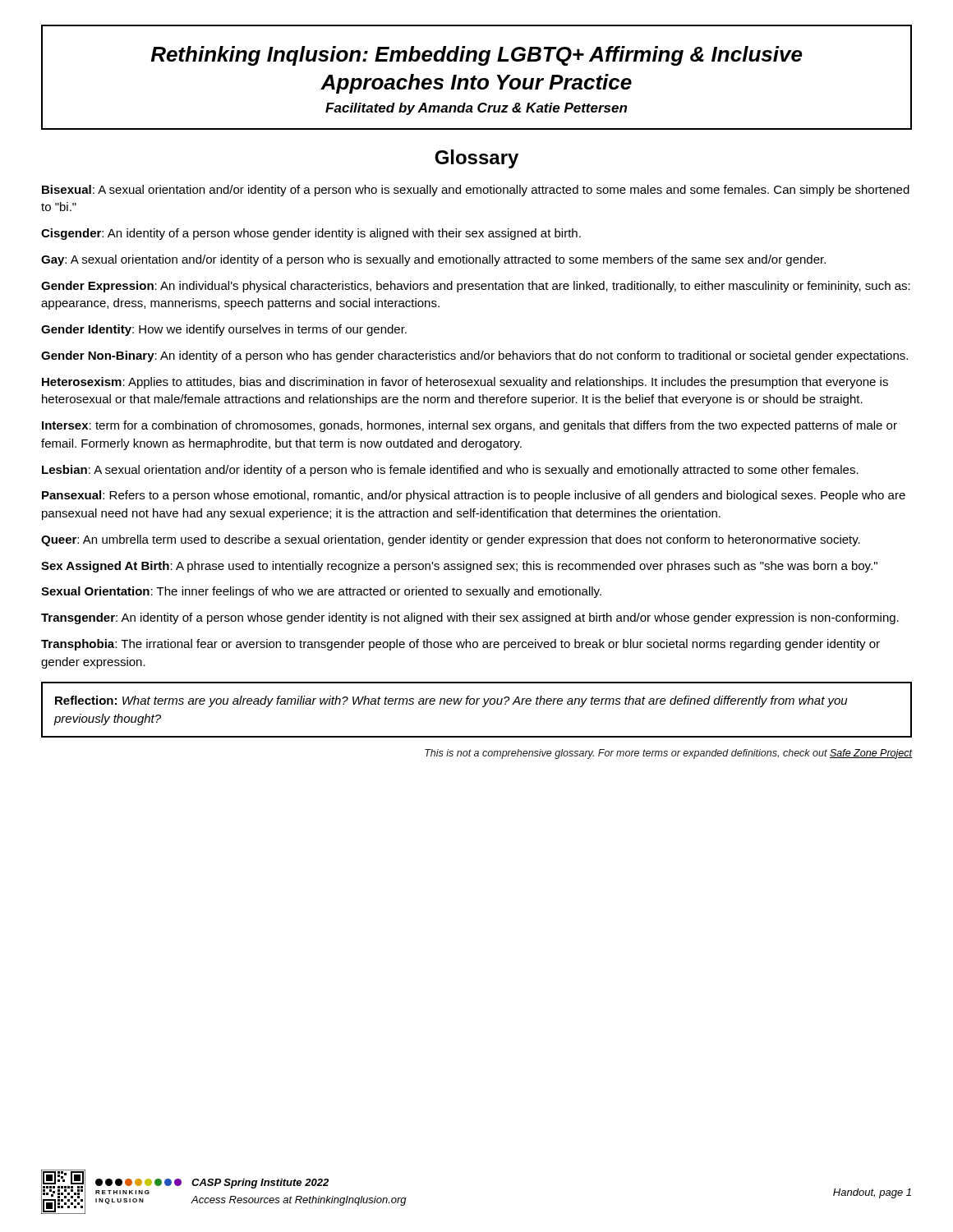
Task: Where is the passage that starts "Sex Assigned At Birth: A phrase used to"?
Action: pos(459,565)
